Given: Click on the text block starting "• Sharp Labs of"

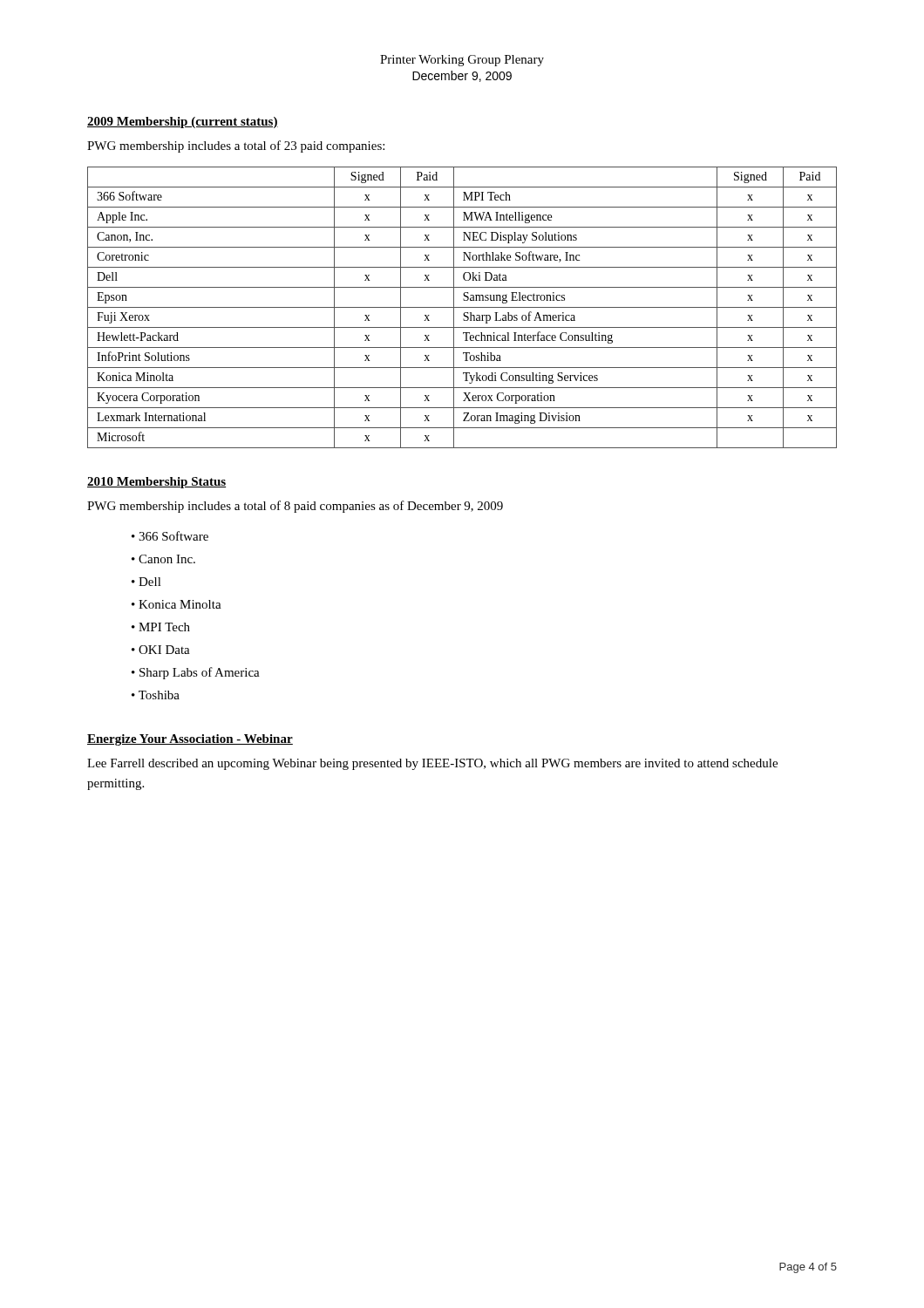Looking at the screenshot, I should click(x=195, y=672).
